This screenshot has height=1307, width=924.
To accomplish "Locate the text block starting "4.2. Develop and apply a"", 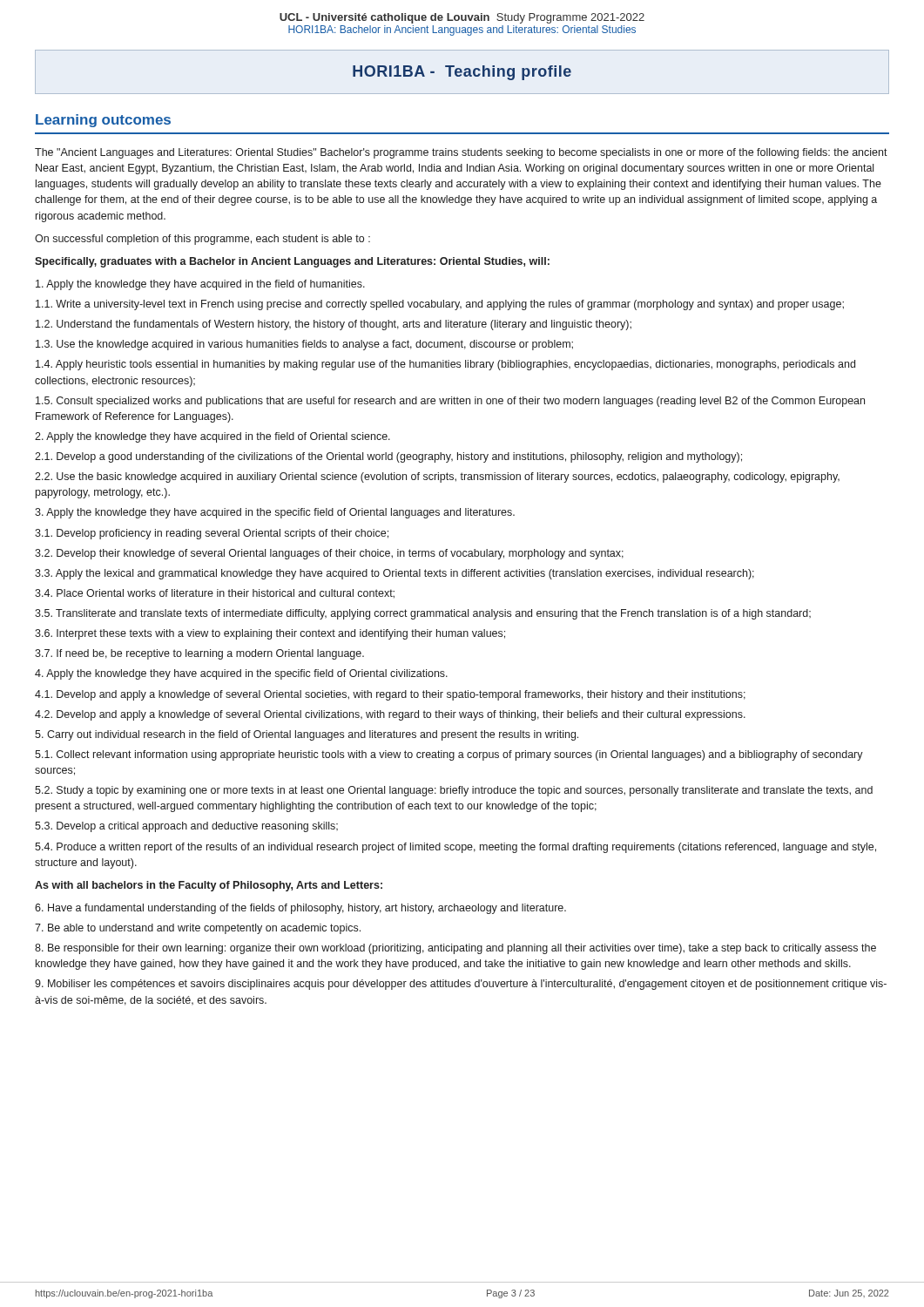I will point(390,714).
